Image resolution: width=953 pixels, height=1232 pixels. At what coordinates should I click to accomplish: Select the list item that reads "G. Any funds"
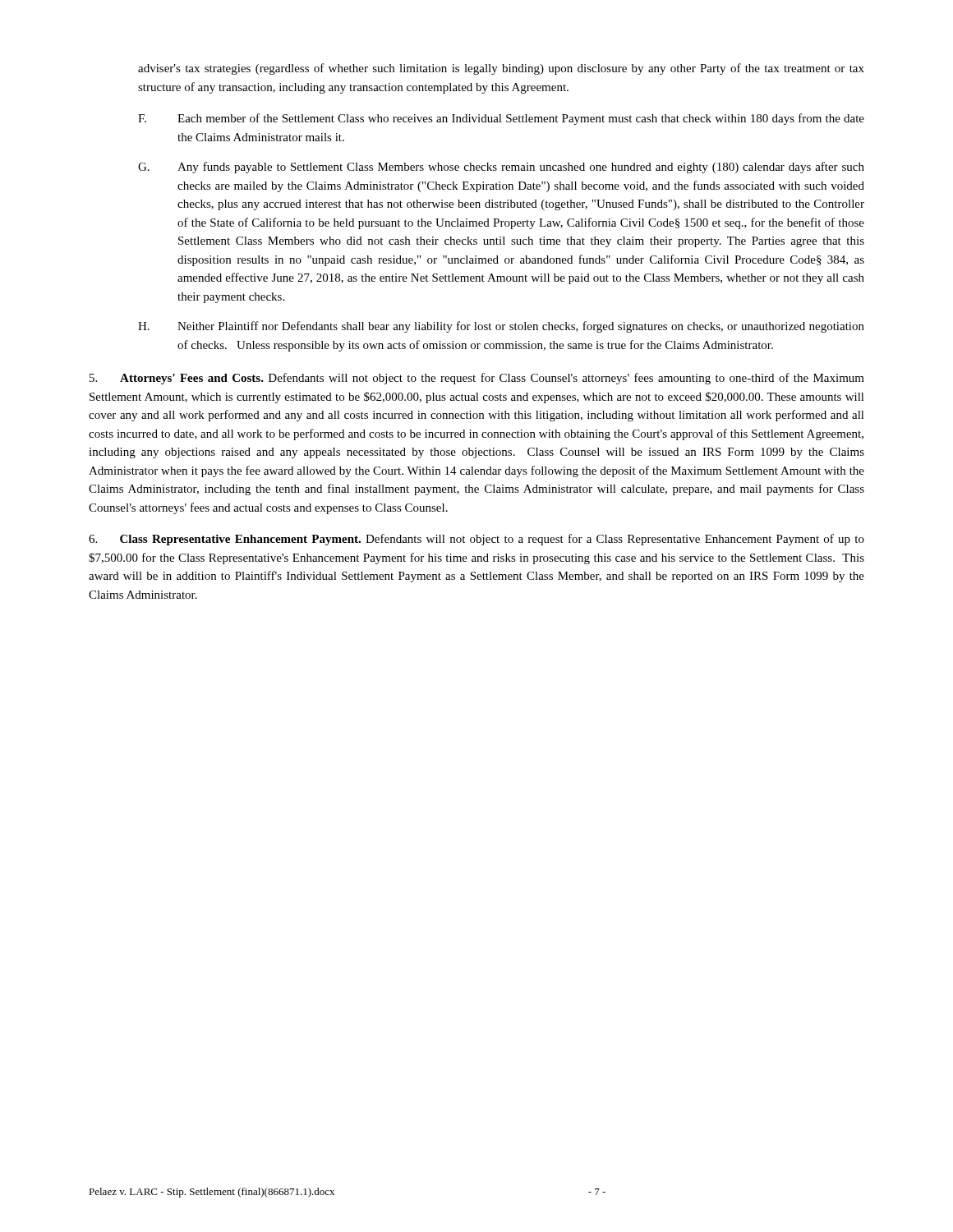pos(501,232)
